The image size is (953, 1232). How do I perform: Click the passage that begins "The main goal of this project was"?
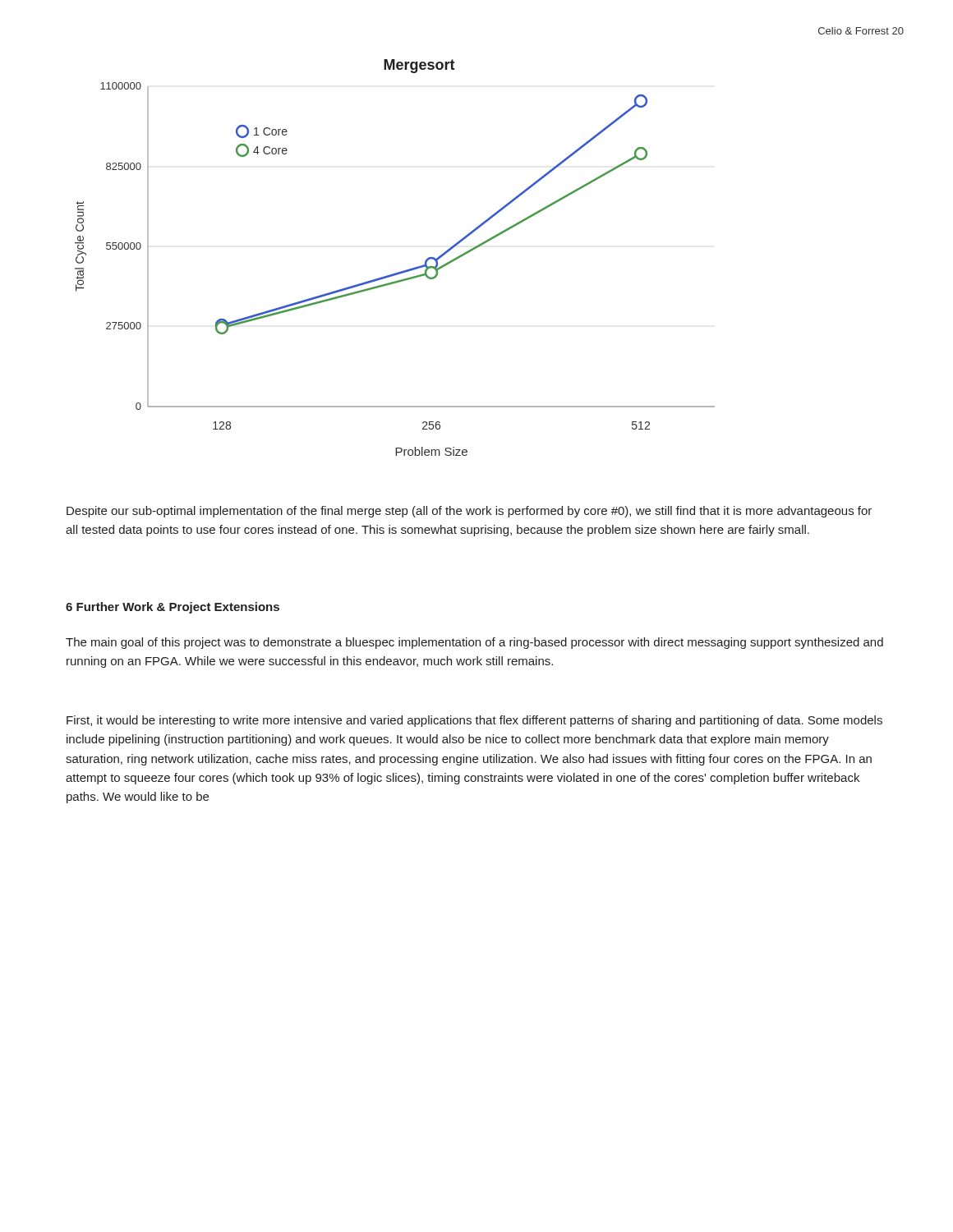coord(475,651)
